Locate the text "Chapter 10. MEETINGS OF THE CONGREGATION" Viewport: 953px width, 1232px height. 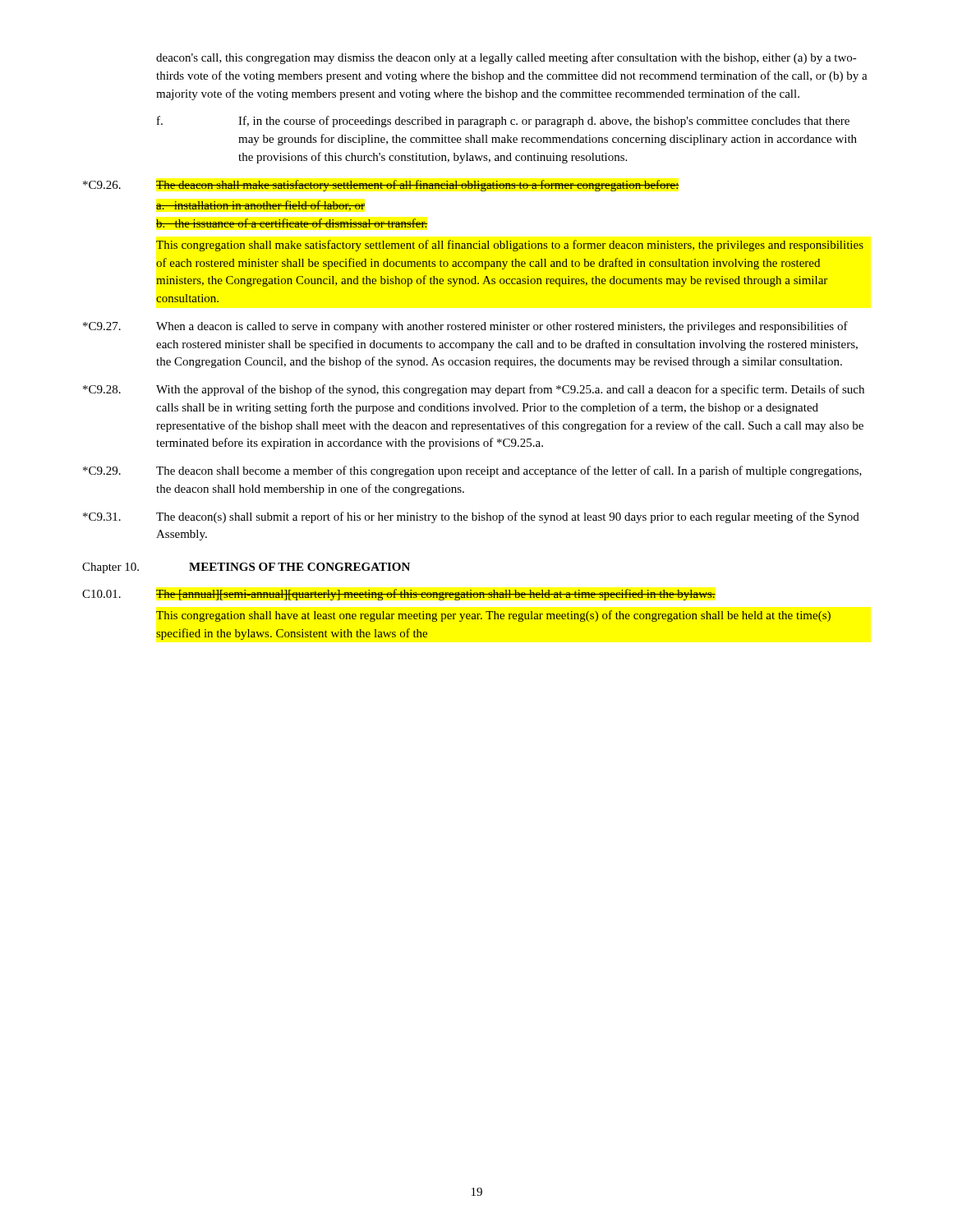[x=246, y=567]
